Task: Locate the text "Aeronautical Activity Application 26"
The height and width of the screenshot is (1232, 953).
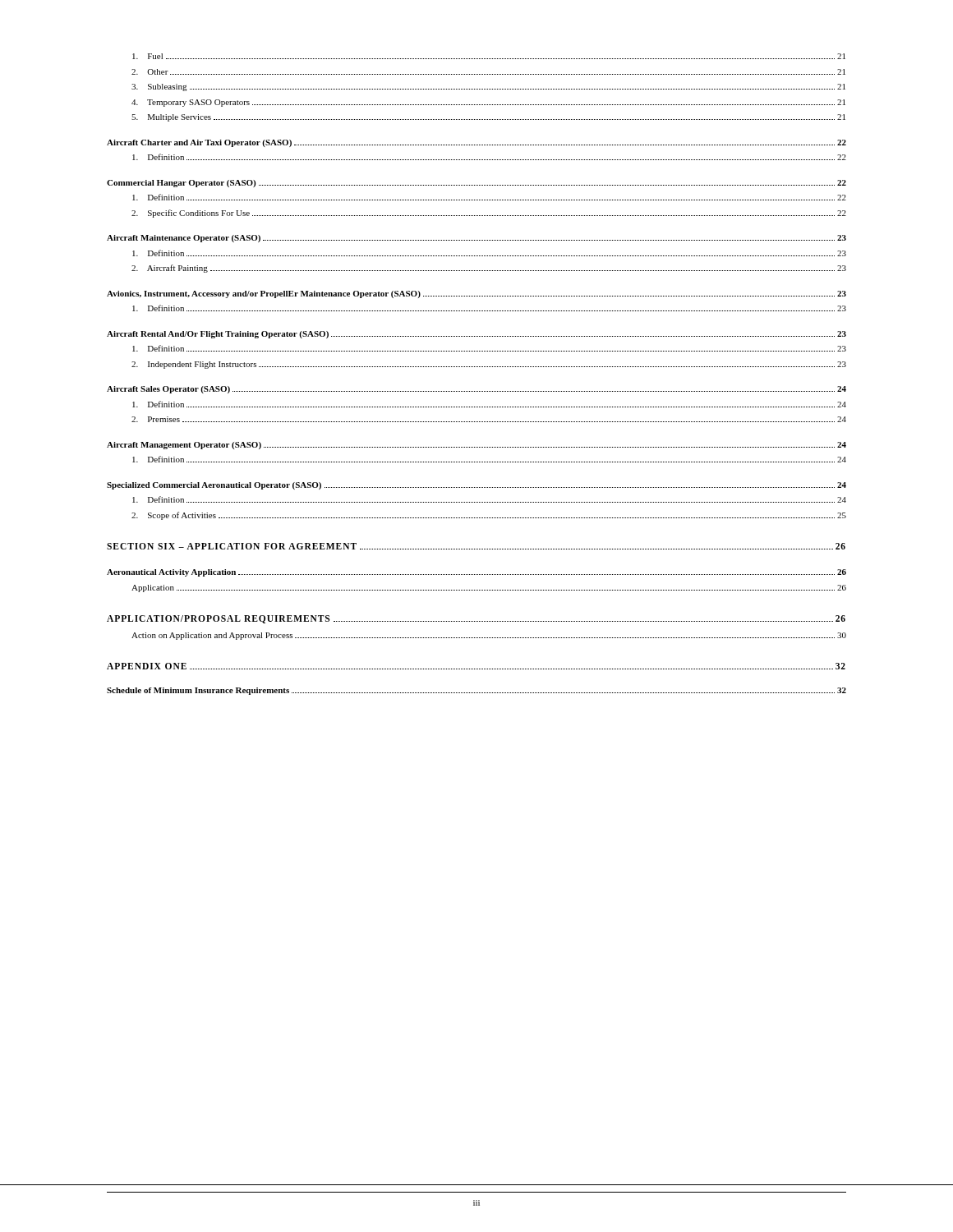Action: tap(476, 572)
